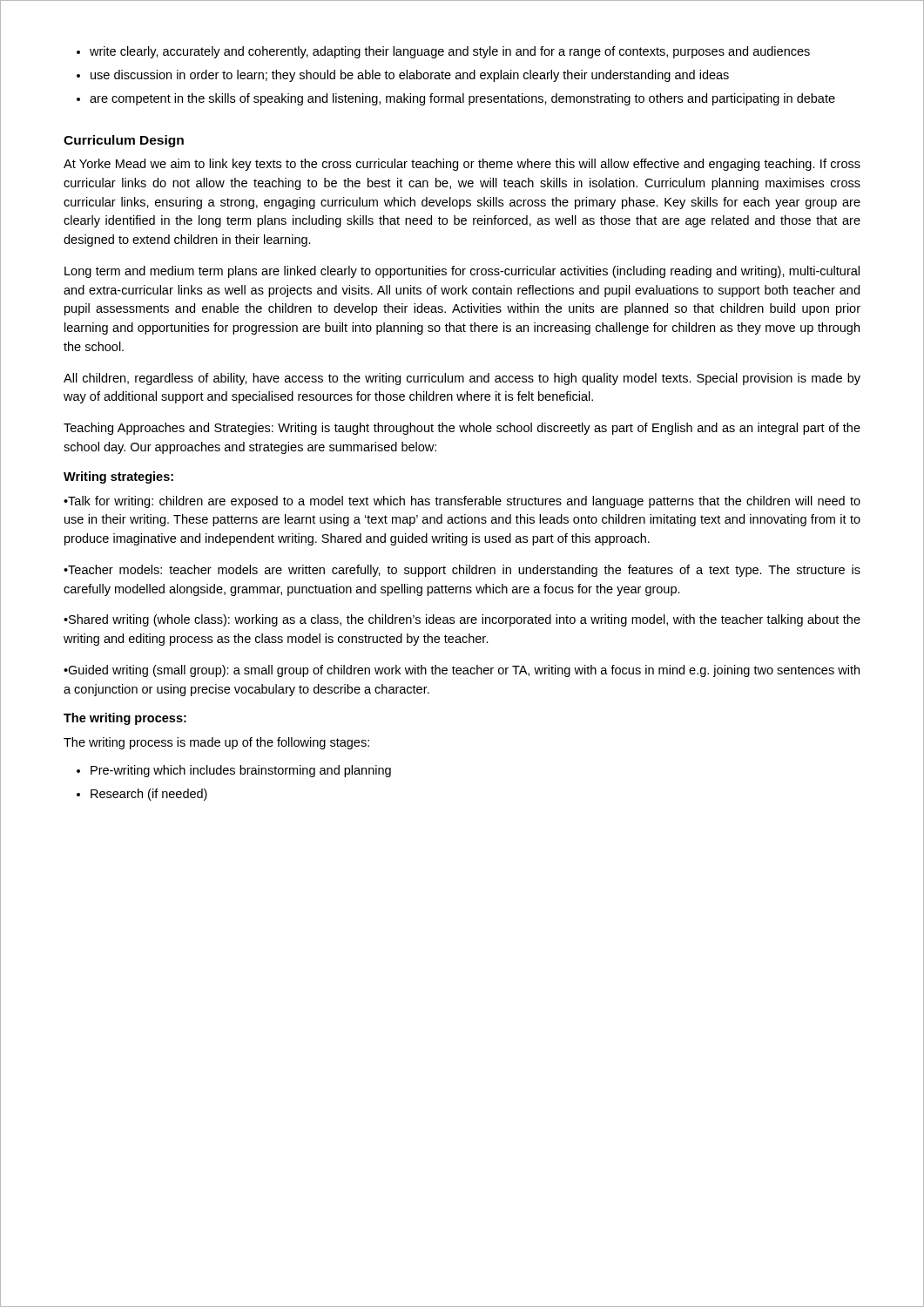Find the section header containing "The writing process:"
Image resolution: width=924 pixels, height=1307 pixels.
coord(125,718)
